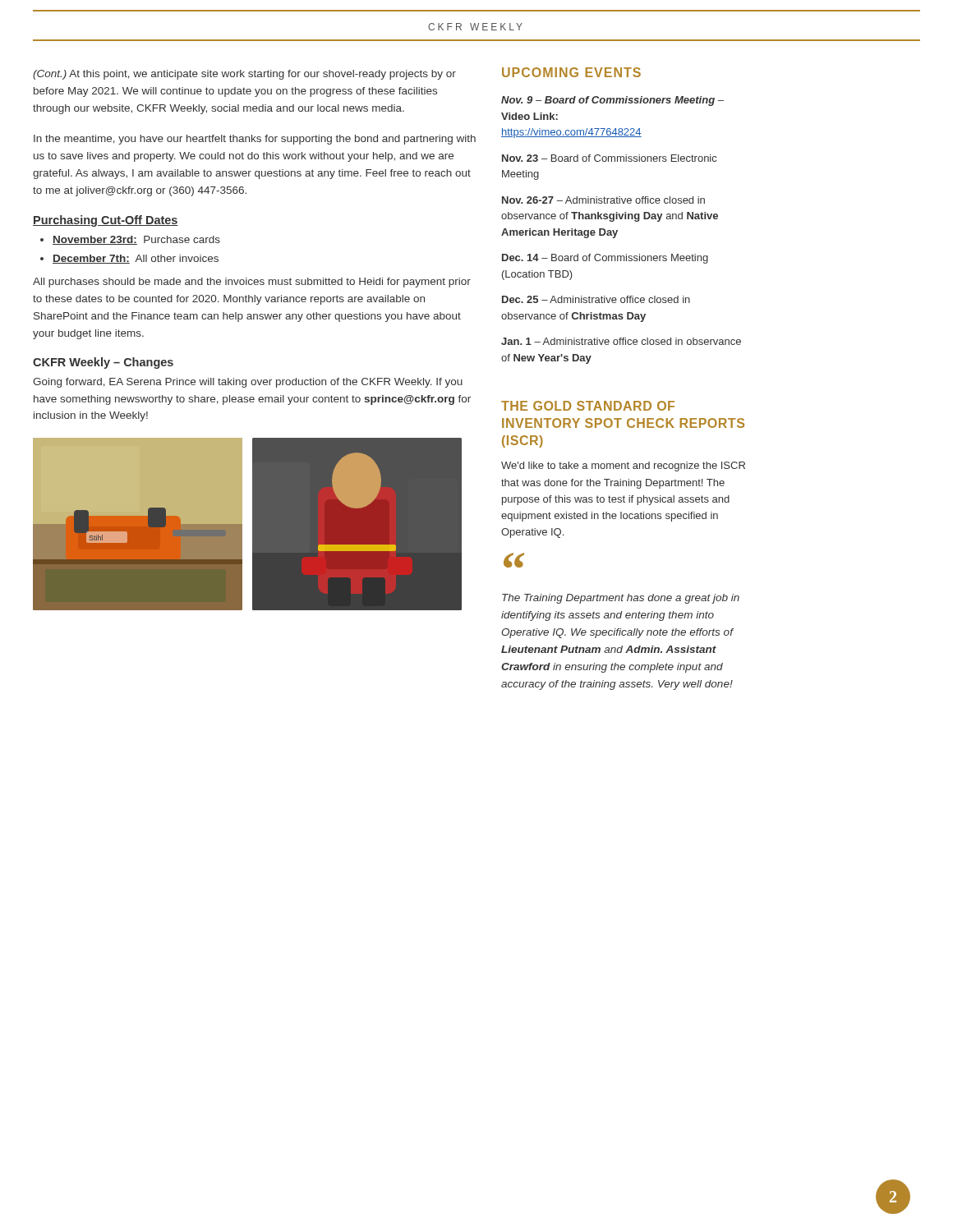Where is the passage that starts "In the meantime,"?
The image size is (953, 1232).
pyautogui.click(x=254, y=164)
